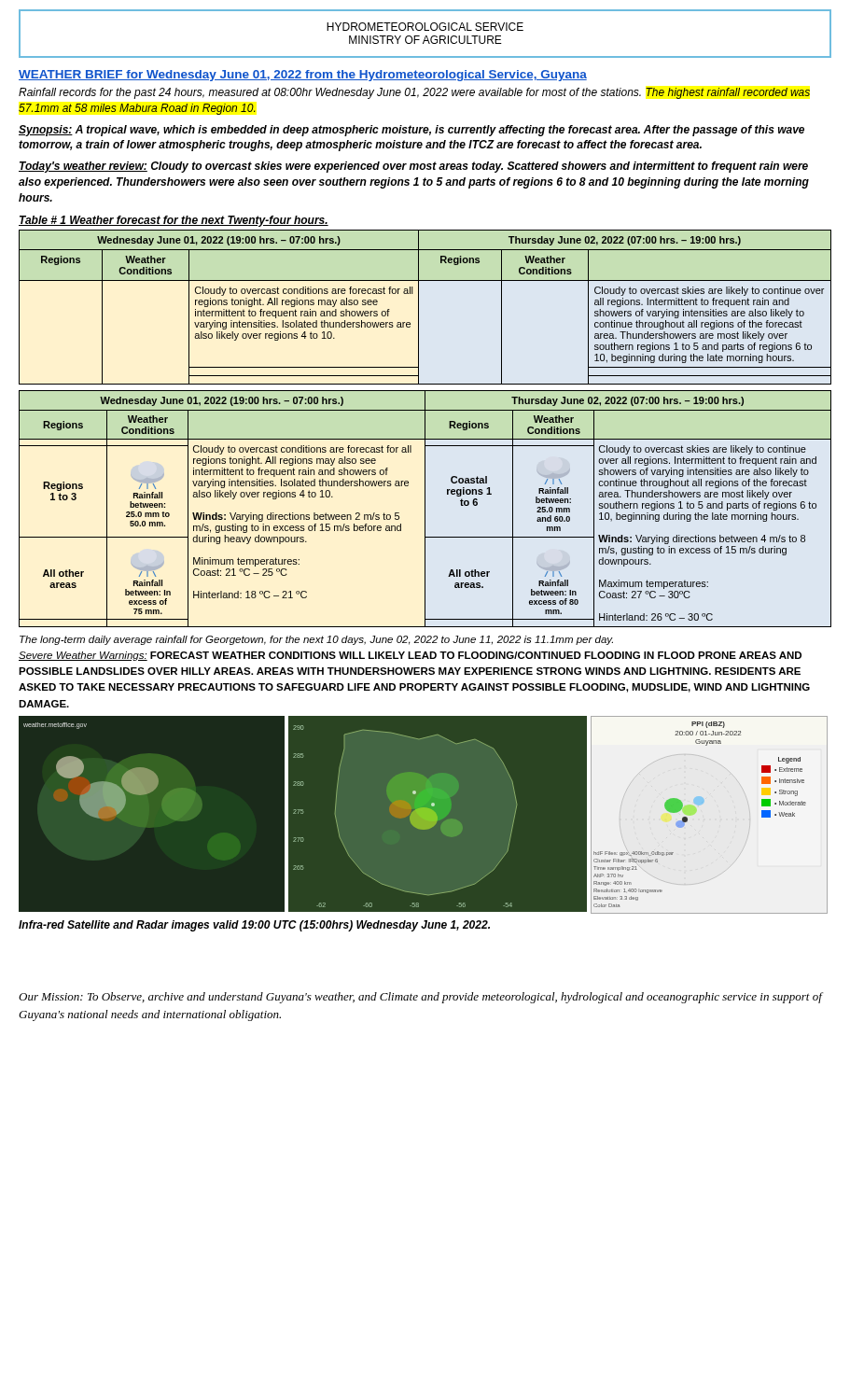Select the photo
This screenshot has width=850, height=1400.
[x=152, y=814]
